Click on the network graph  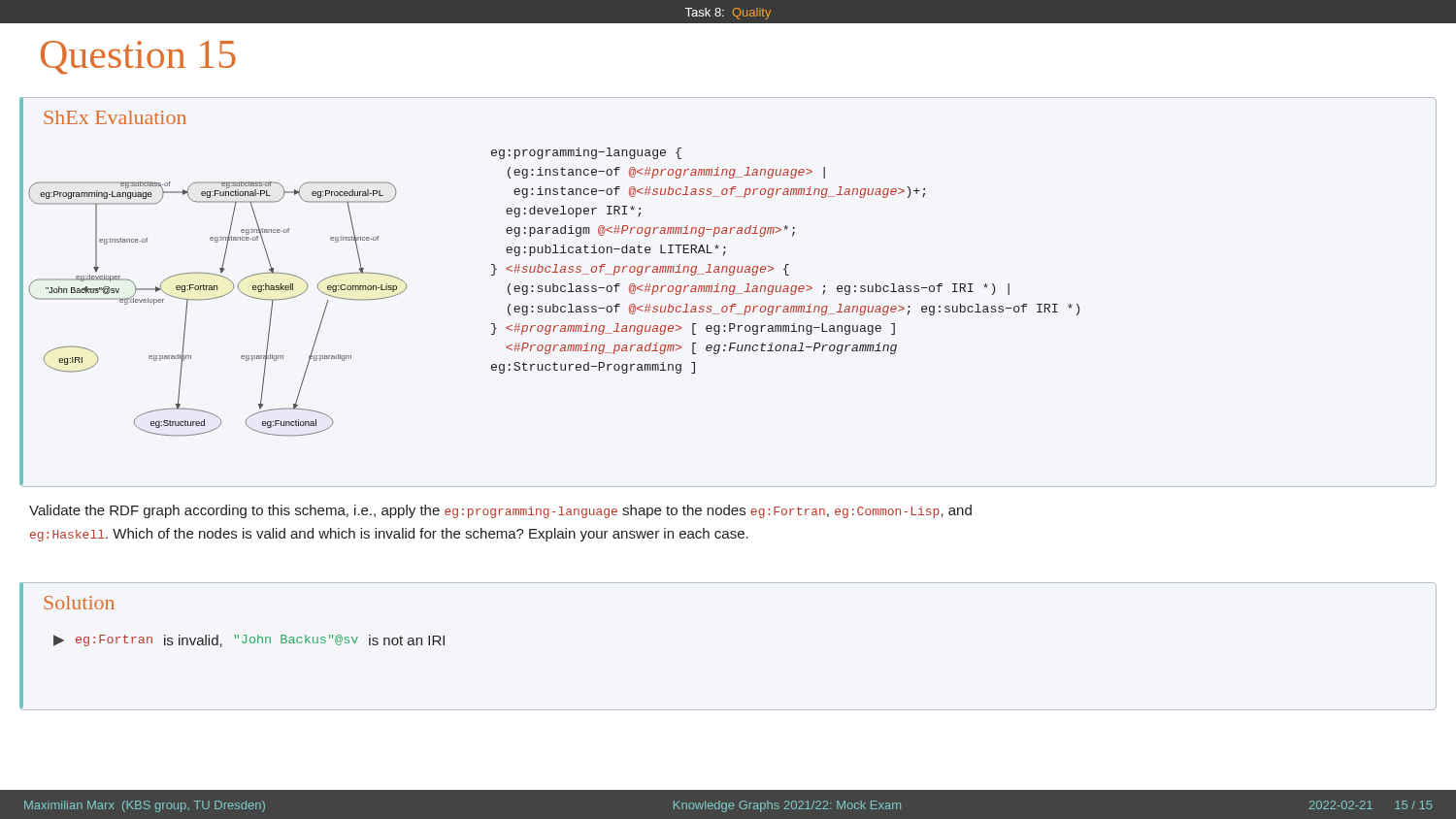point(253,296)
